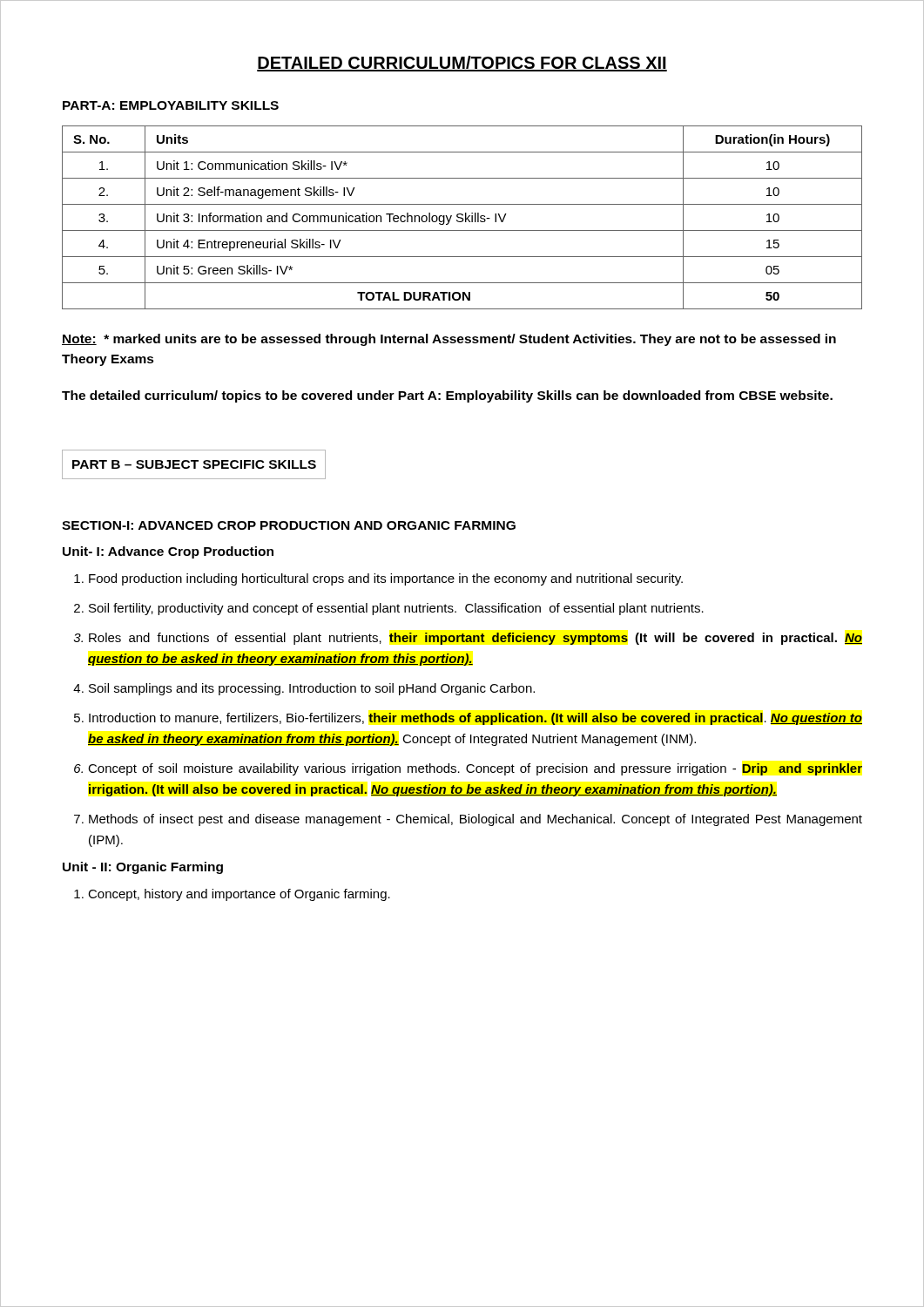Point to the text starting "The detailed curriculum/ topics to be"
Image resolution: width=924 pixels, height=1307 pixels.
tap(447, 395)
